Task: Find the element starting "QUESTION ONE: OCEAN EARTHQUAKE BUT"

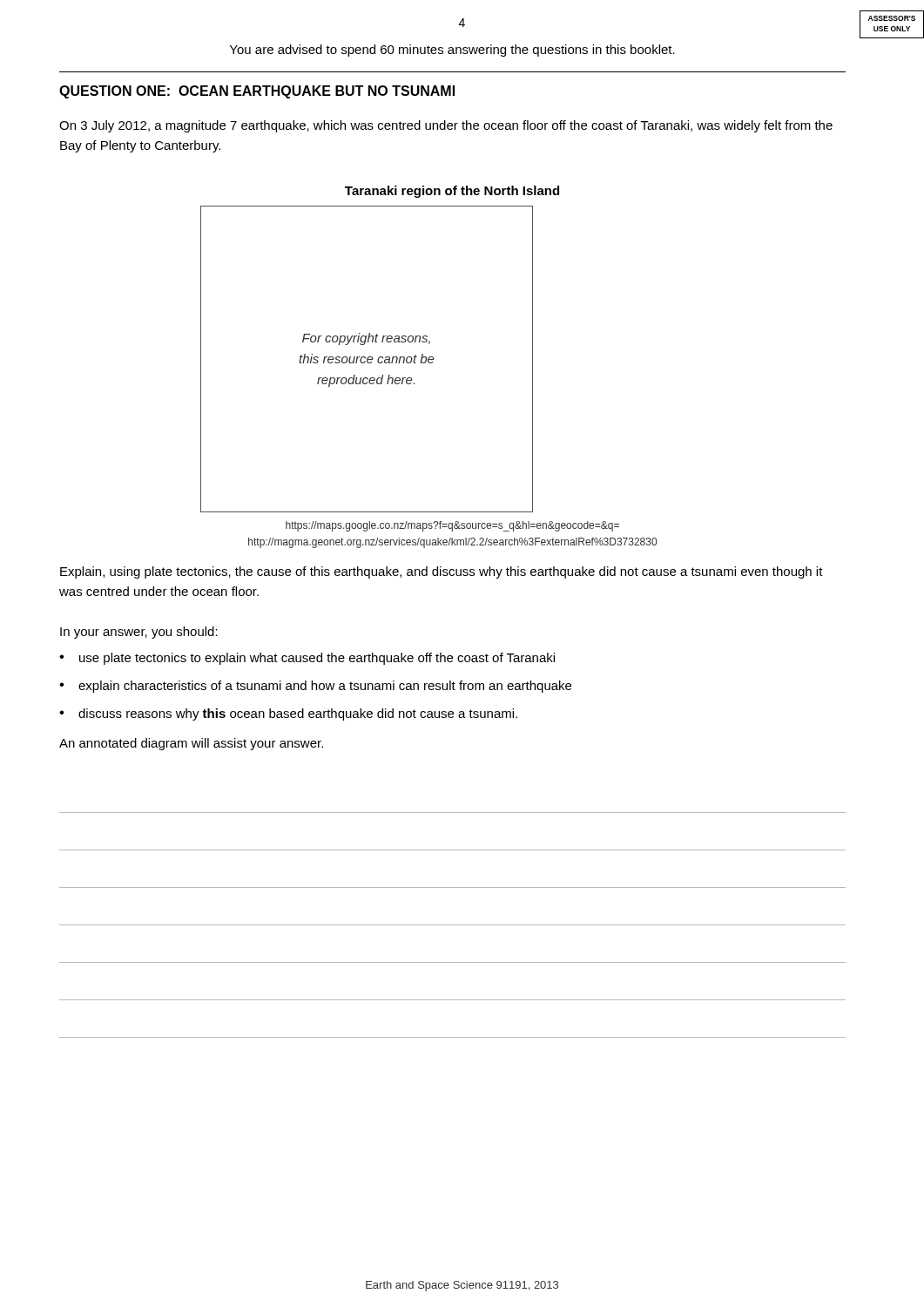Action: tap(257, 91)
